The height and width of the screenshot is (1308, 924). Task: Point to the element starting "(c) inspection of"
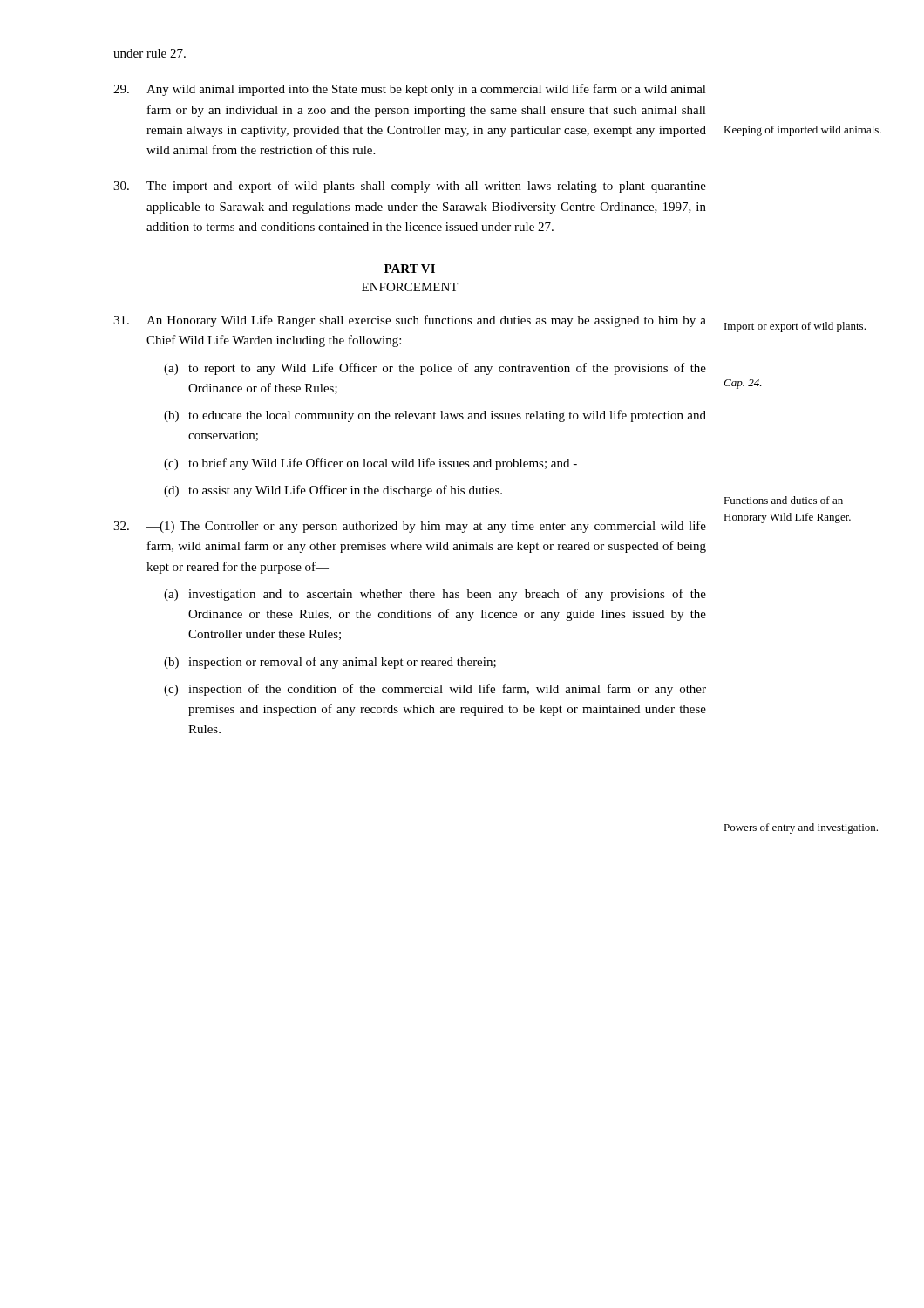[435, 710]
